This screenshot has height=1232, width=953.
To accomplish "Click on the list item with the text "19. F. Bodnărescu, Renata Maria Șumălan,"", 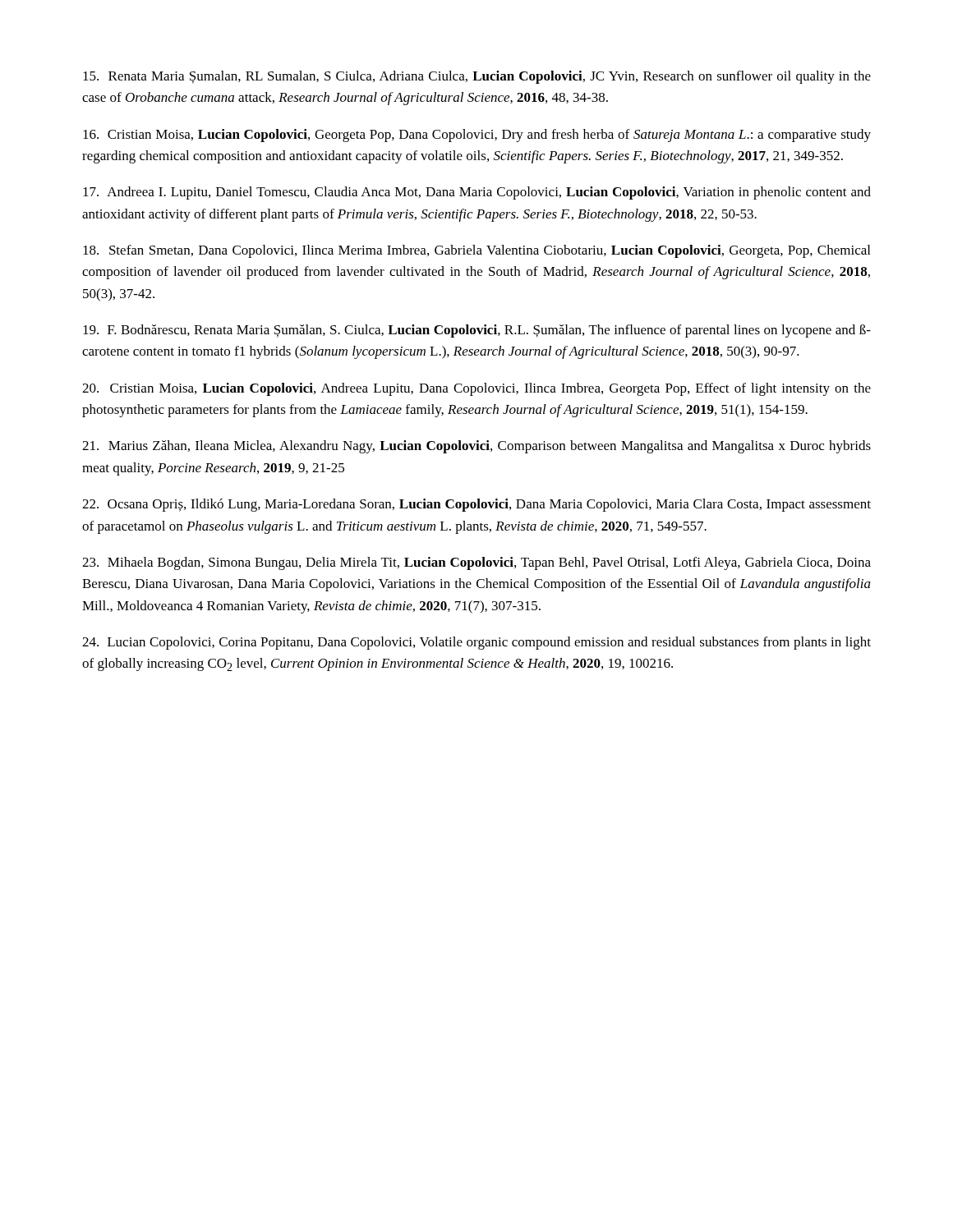I will click(476, 341).
